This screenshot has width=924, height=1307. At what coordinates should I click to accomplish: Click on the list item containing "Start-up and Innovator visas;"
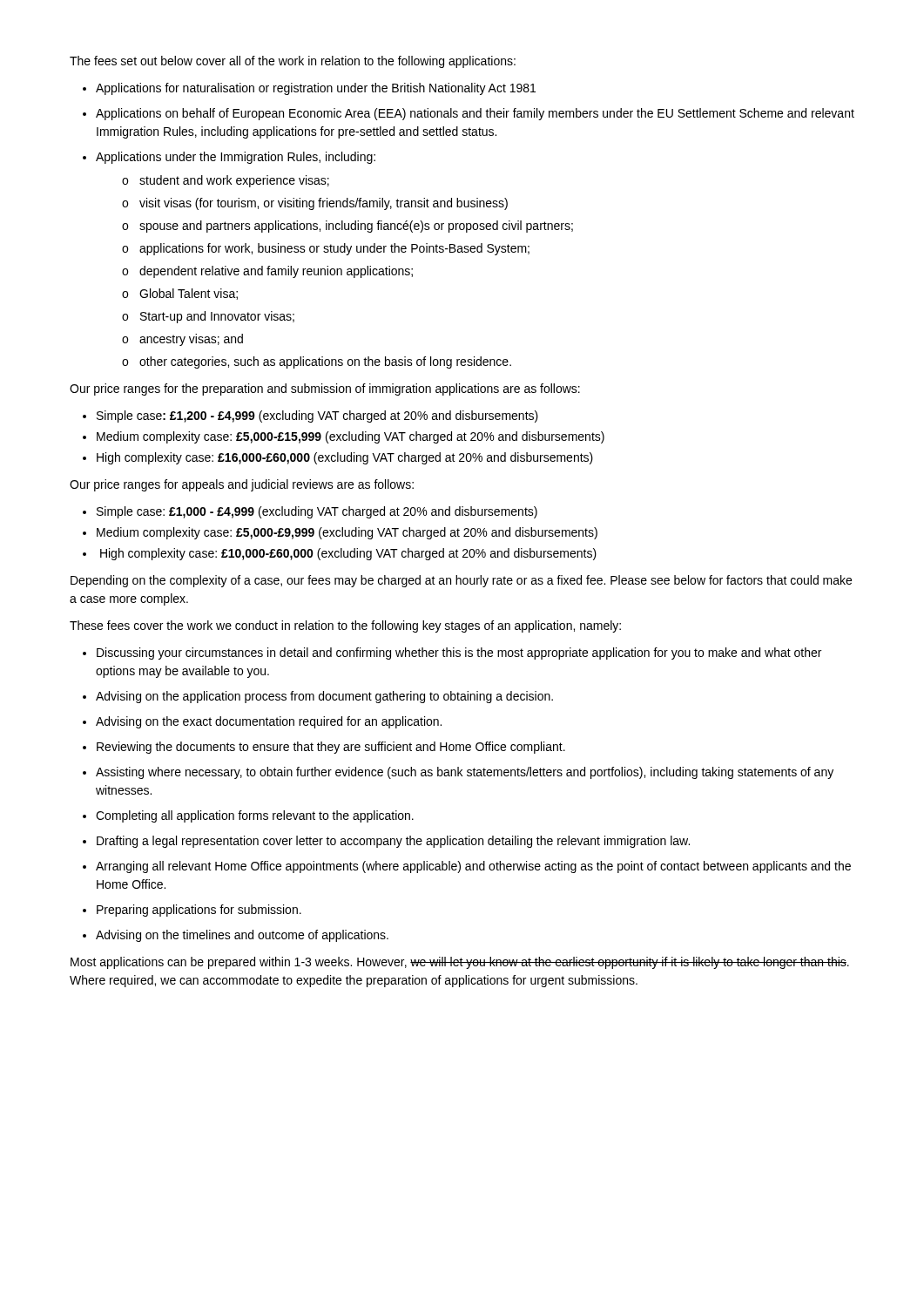217,316
